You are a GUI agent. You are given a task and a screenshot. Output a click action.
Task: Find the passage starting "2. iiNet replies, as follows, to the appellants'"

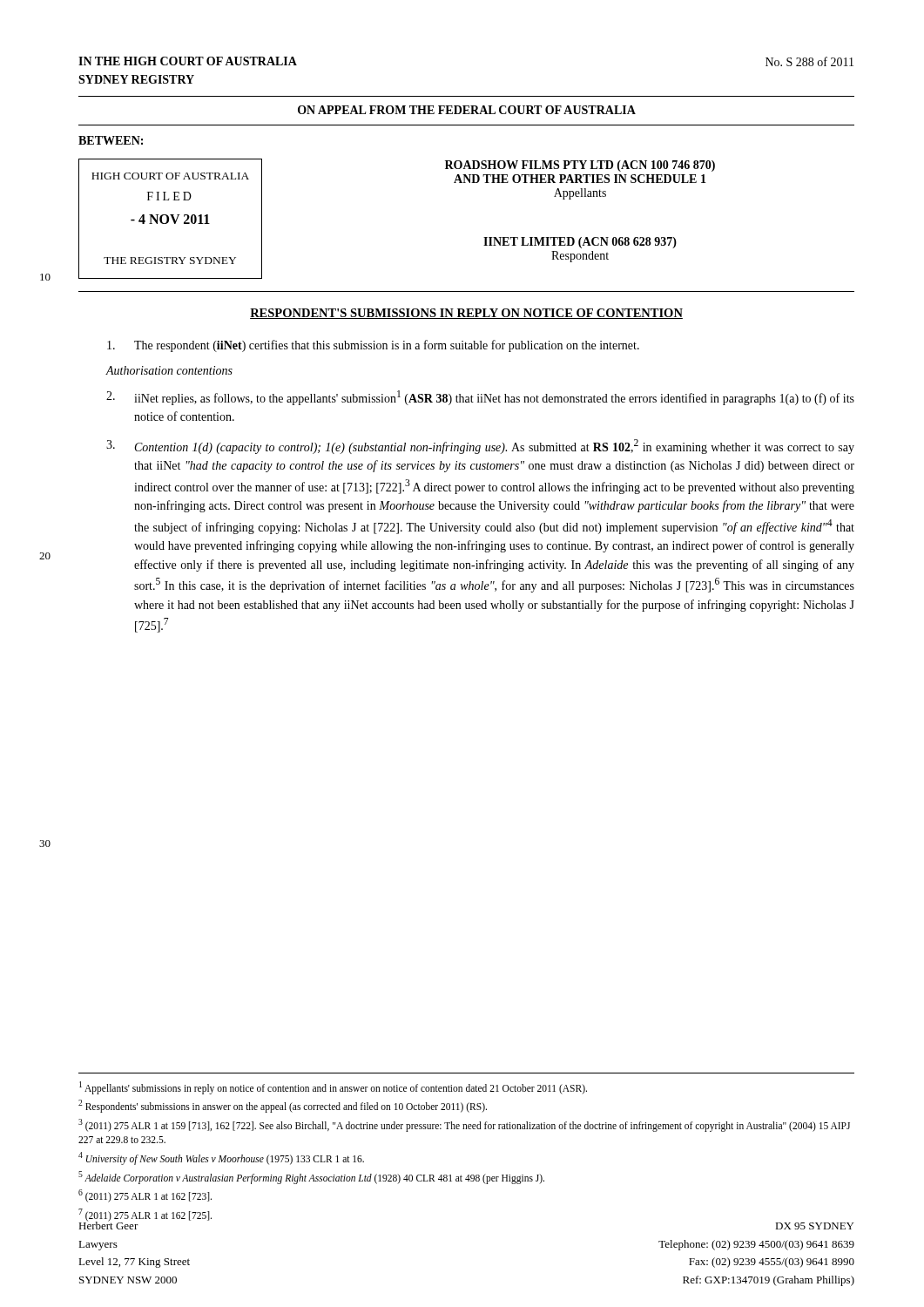[480, 407]
